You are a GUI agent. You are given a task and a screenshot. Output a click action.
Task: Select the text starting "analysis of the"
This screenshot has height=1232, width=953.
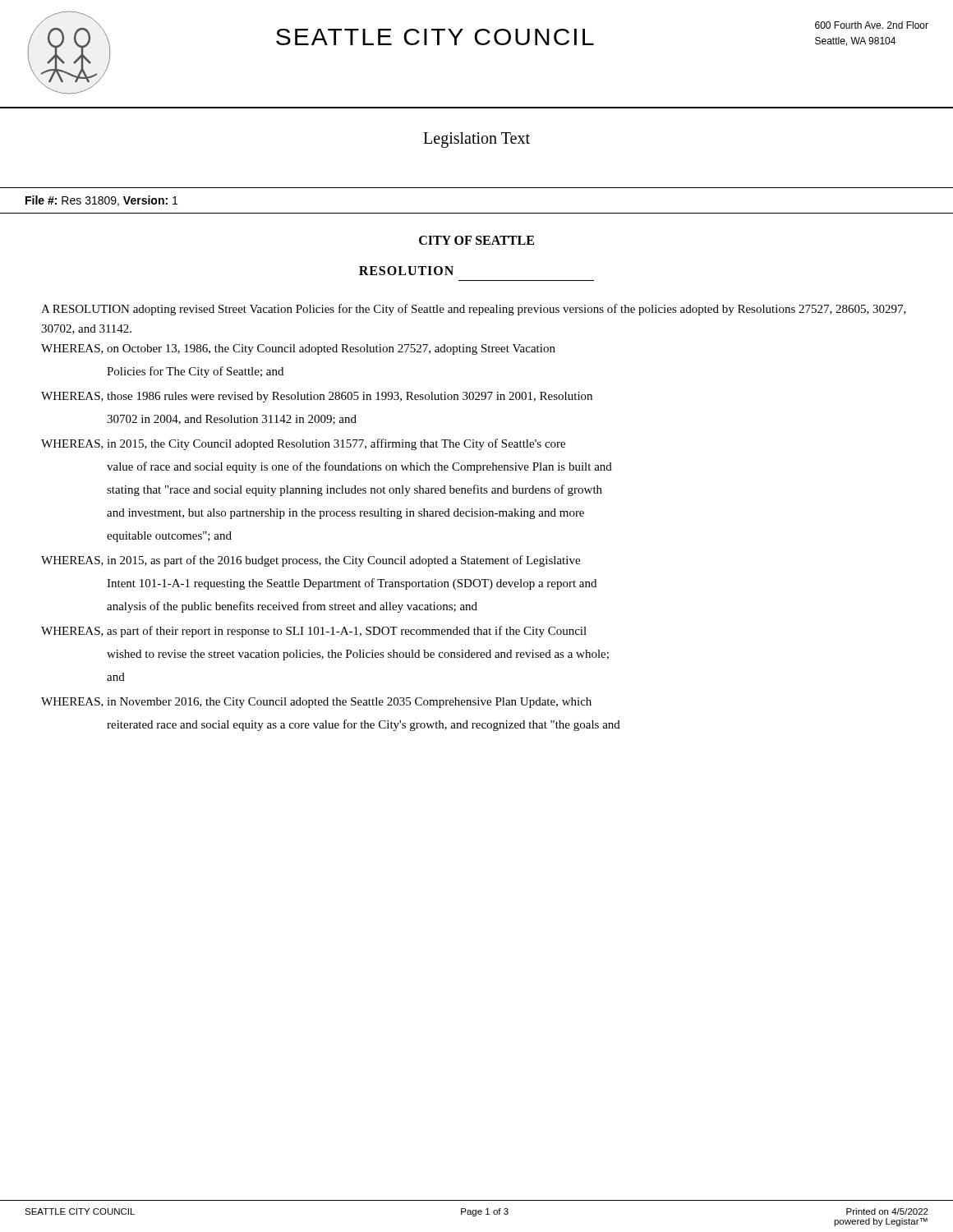tap(292, 606)
